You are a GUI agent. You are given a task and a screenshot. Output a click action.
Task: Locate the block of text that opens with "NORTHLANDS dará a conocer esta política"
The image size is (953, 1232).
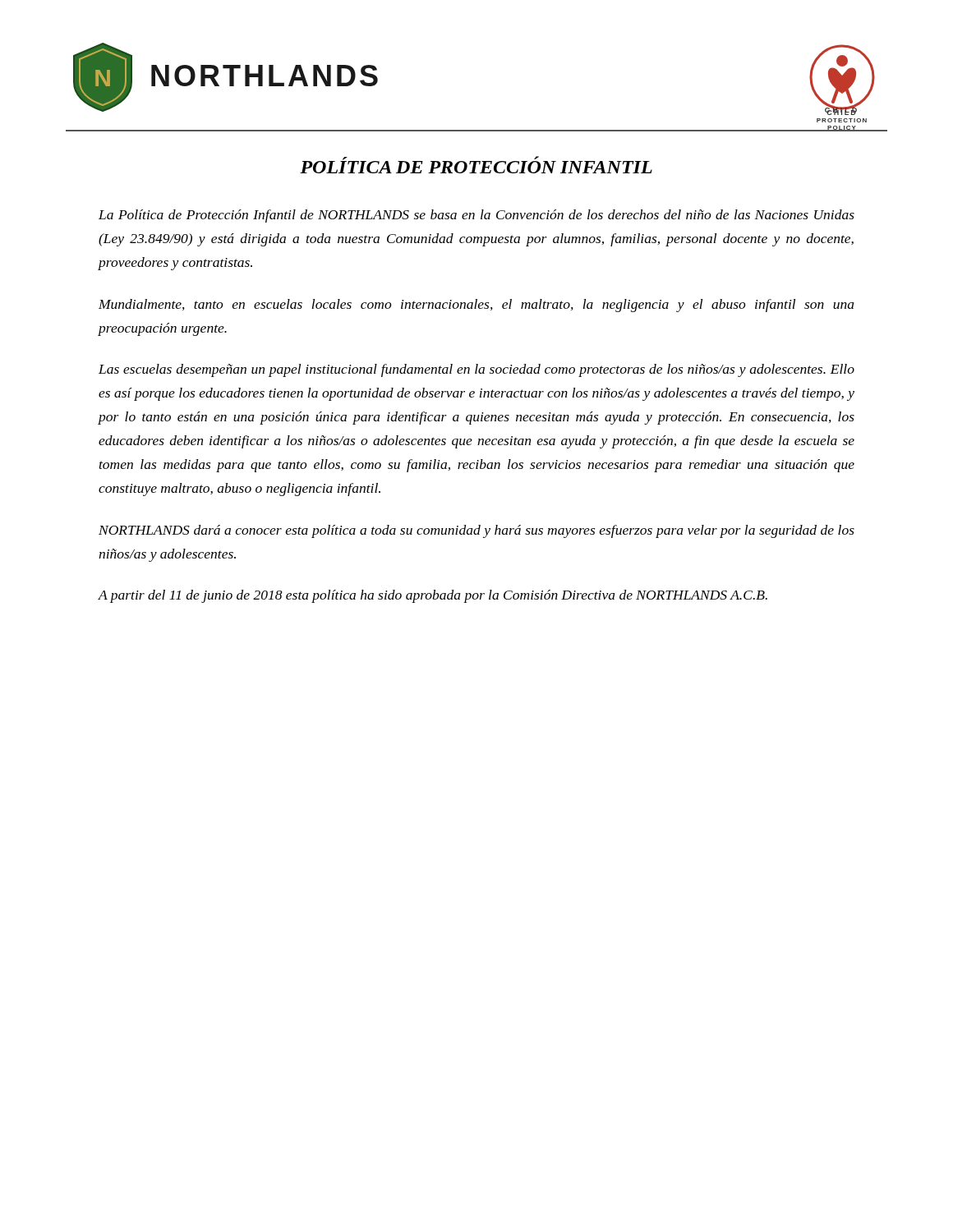(x=476, y=541)
